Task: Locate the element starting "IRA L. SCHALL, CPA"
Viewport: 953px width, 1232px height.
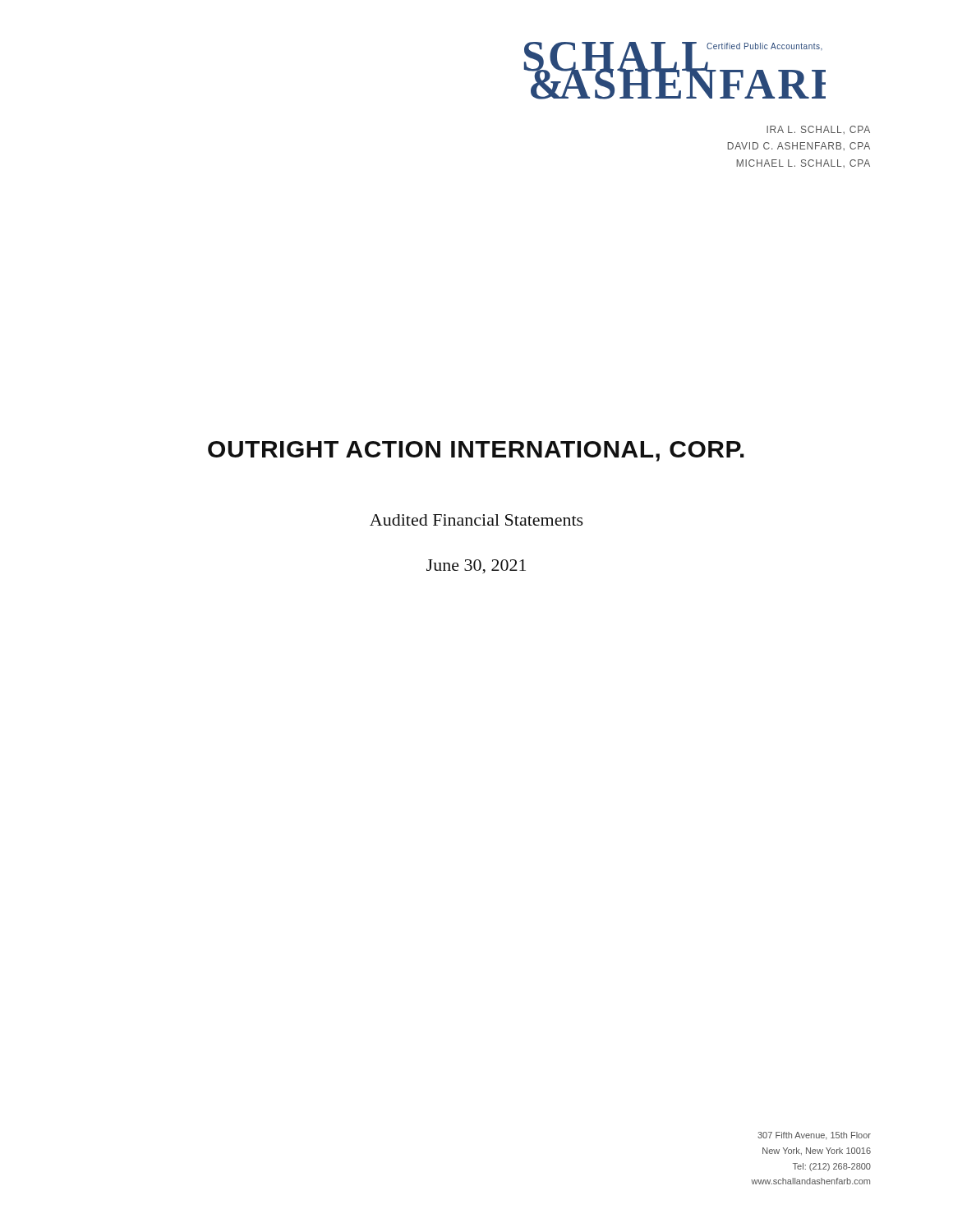Action: pos(799,147)
